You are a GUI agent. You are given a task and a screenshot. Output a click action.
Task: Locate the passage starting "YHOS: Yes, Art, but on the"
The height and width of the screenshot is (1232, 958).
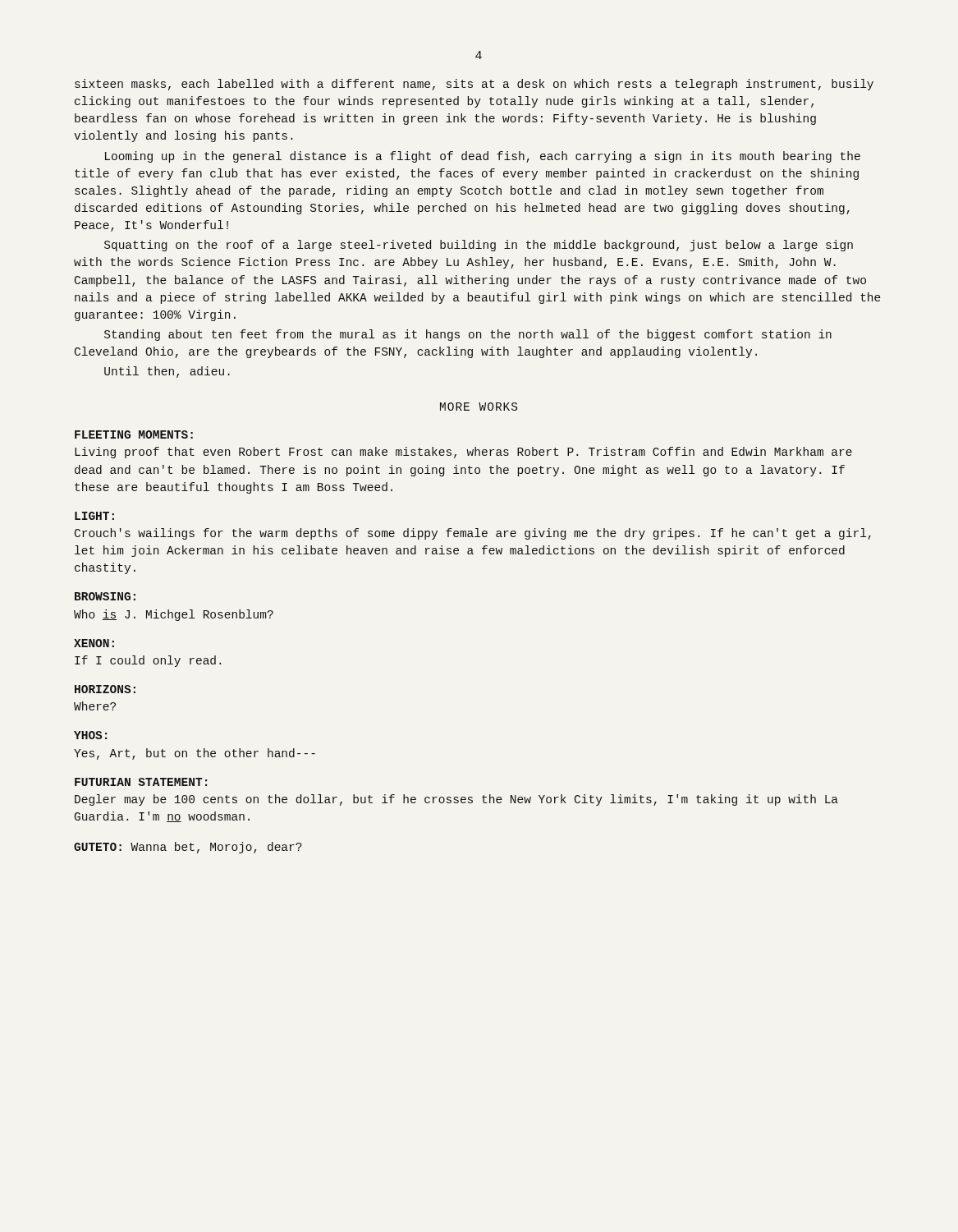90,735
